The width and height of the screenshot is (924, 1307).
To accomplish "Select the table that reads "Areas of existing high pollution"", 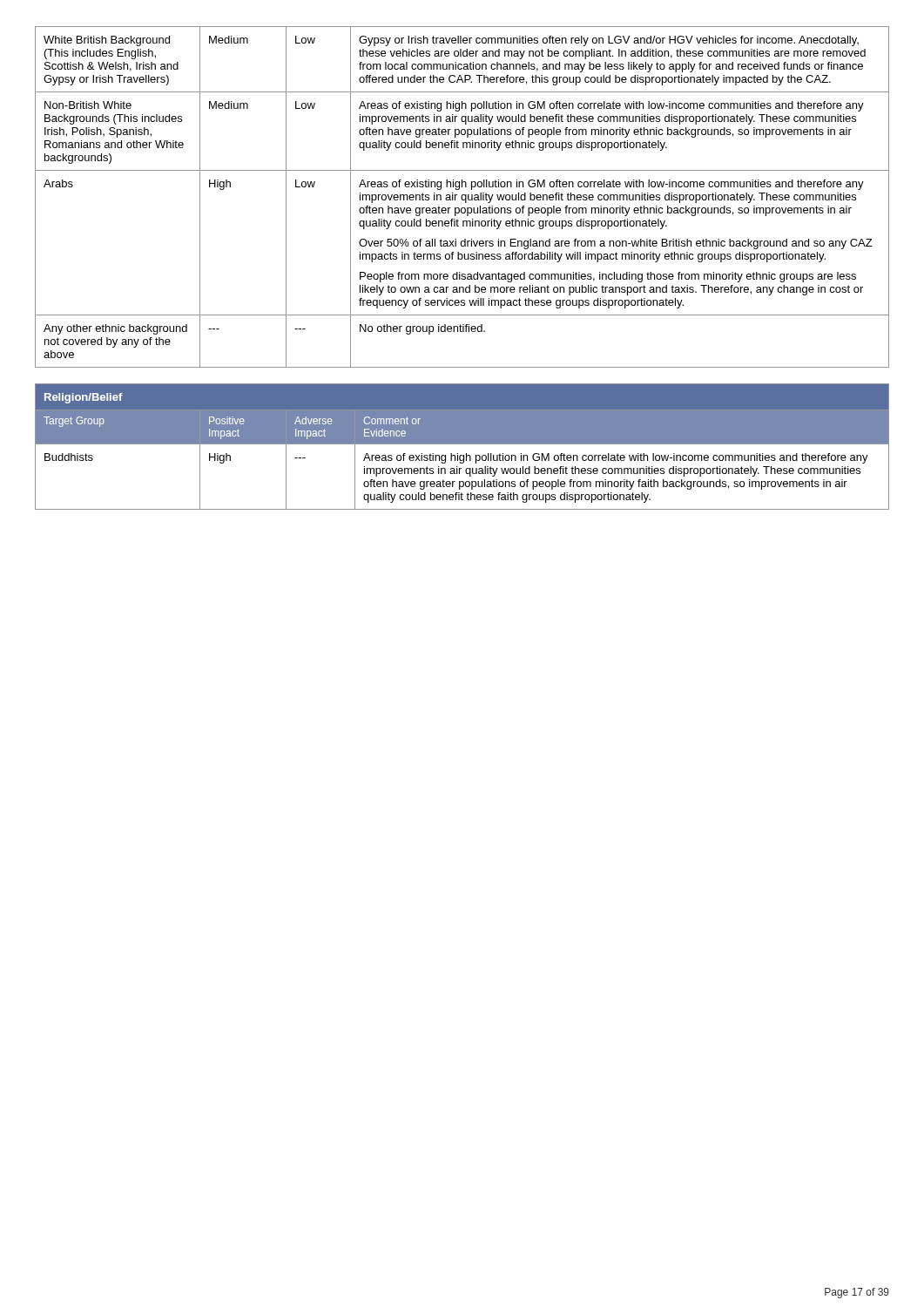I will pyautogui.click(x=462, y=197).
